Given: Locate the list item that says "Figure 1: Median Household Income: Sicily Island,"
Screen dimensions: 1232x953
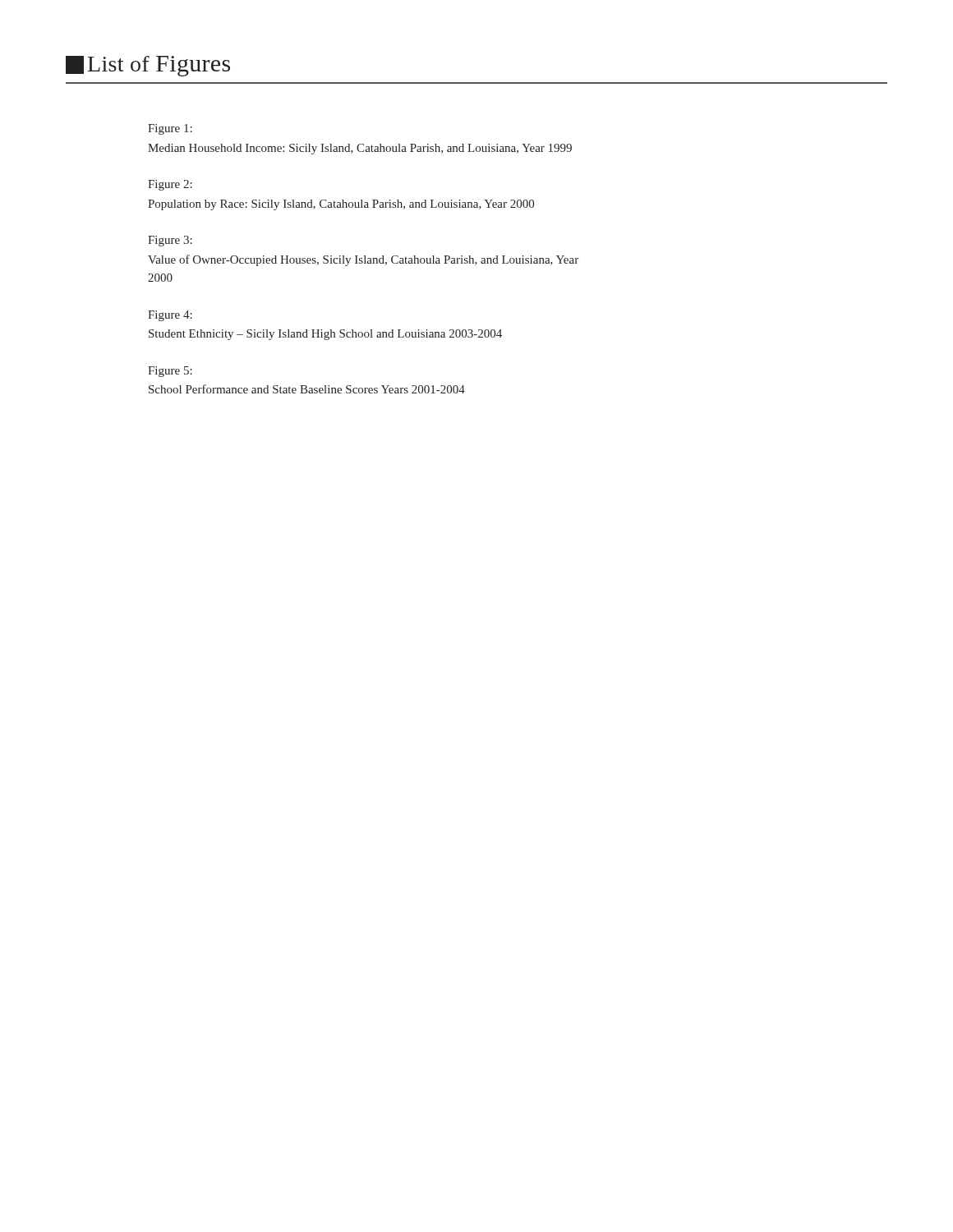Looking at the screenshot, I should tap(501, 138).
